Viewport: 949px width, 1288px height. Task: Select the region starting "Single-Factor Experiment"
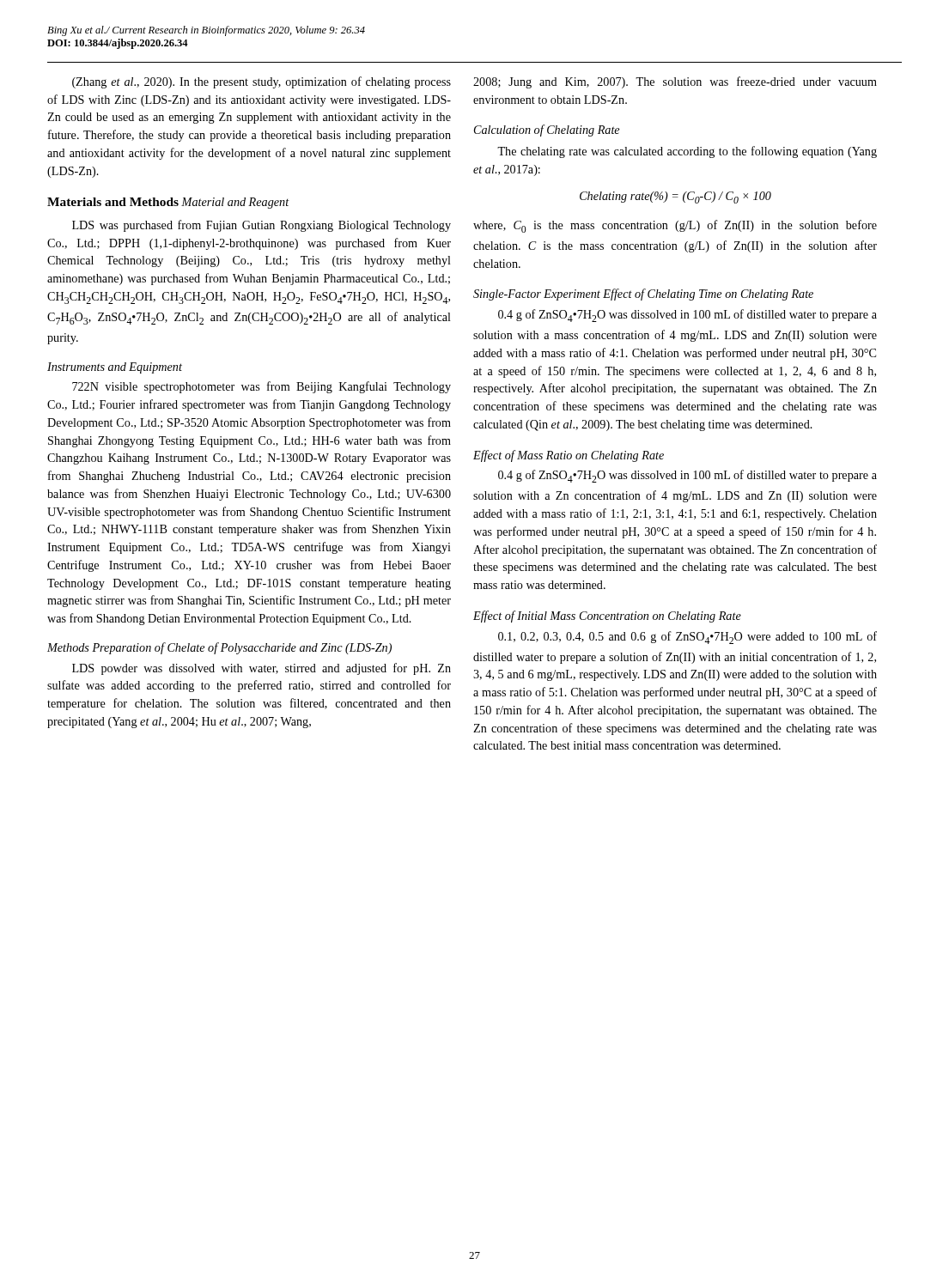537,294
